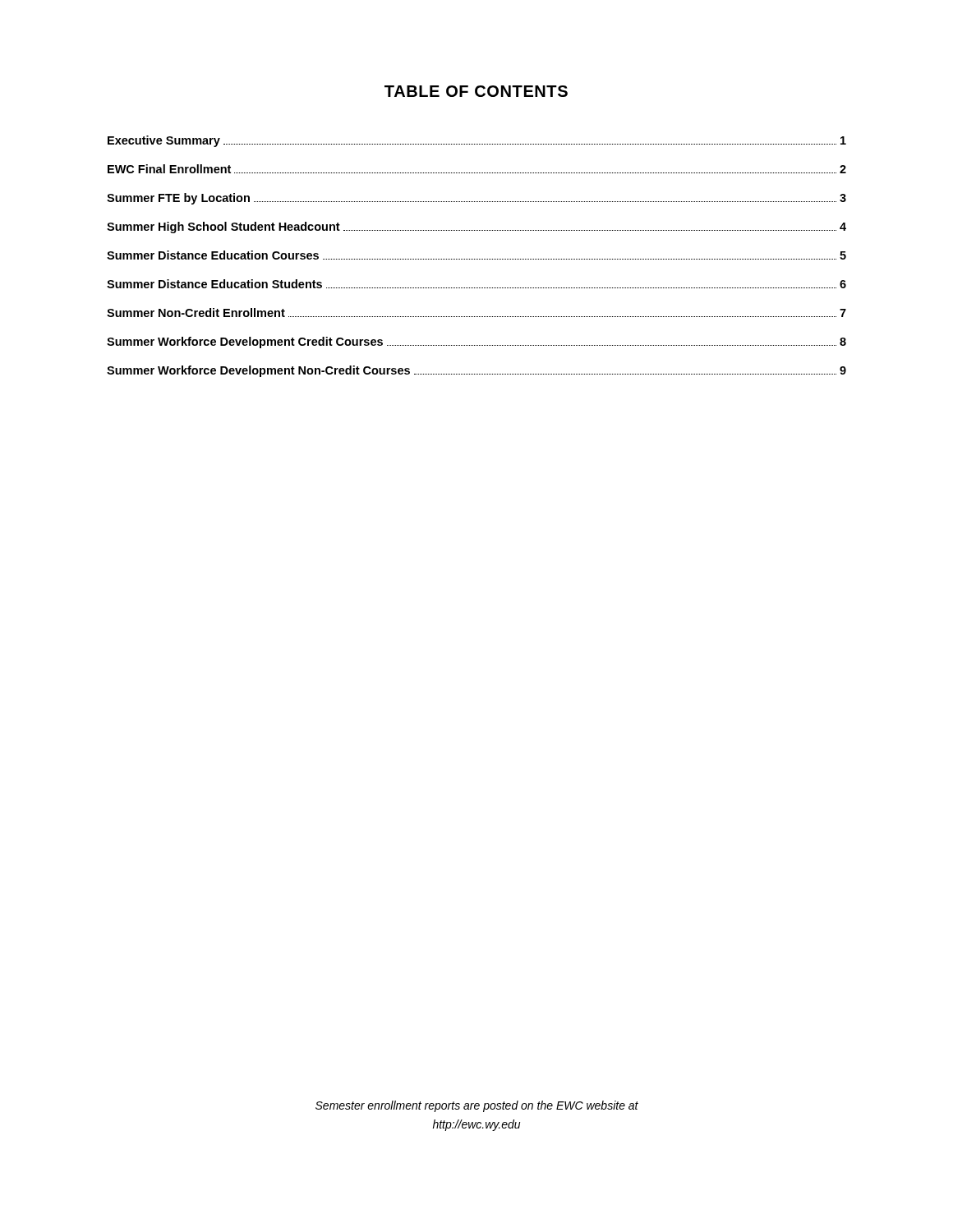Click where it says "TABLE OF CONTENTS"
This screenshot has height=1232, width=953.
pos(476,92)
